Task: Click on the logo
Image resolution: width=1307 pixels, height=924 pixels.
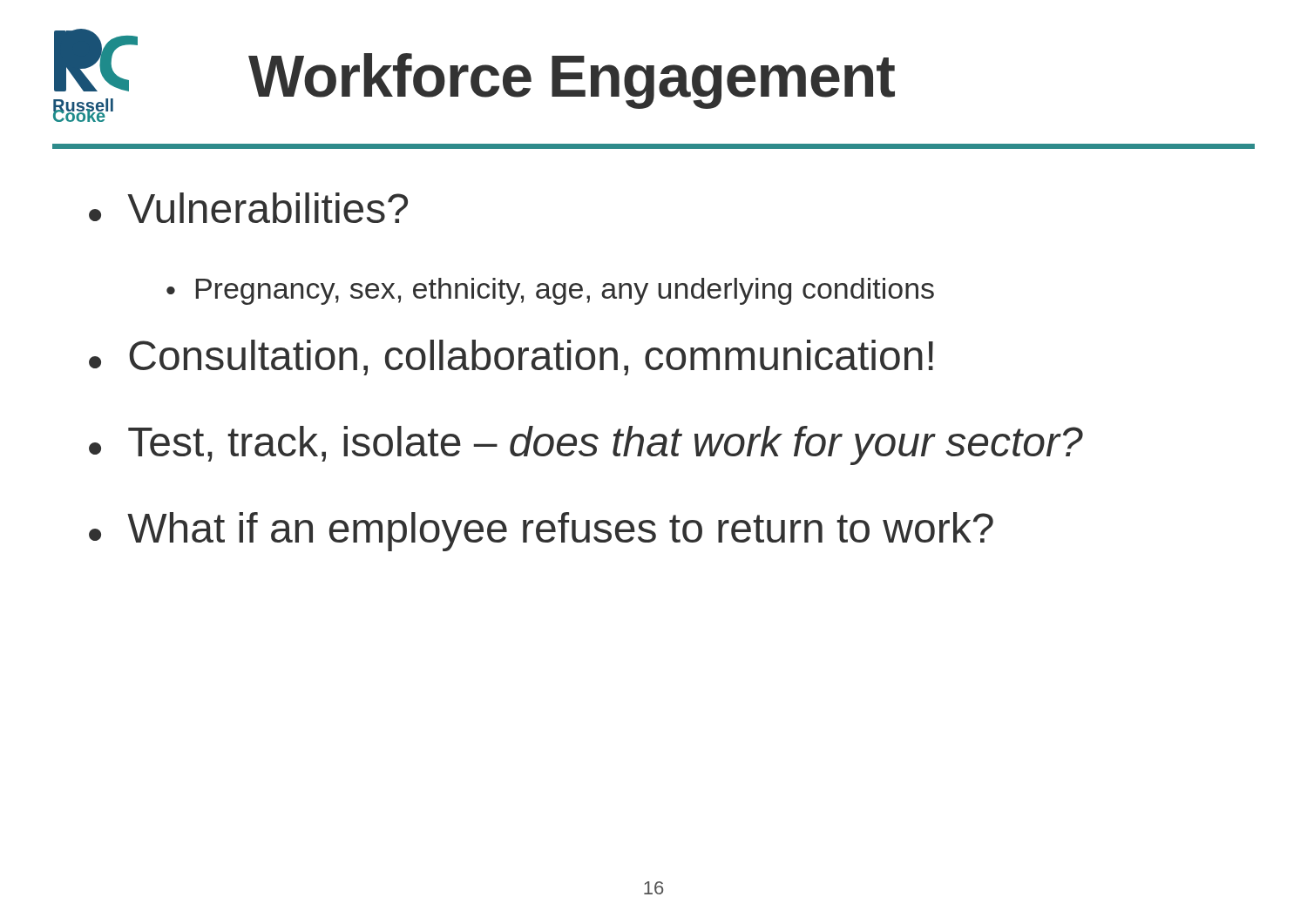Action: [x=133, y=76]
